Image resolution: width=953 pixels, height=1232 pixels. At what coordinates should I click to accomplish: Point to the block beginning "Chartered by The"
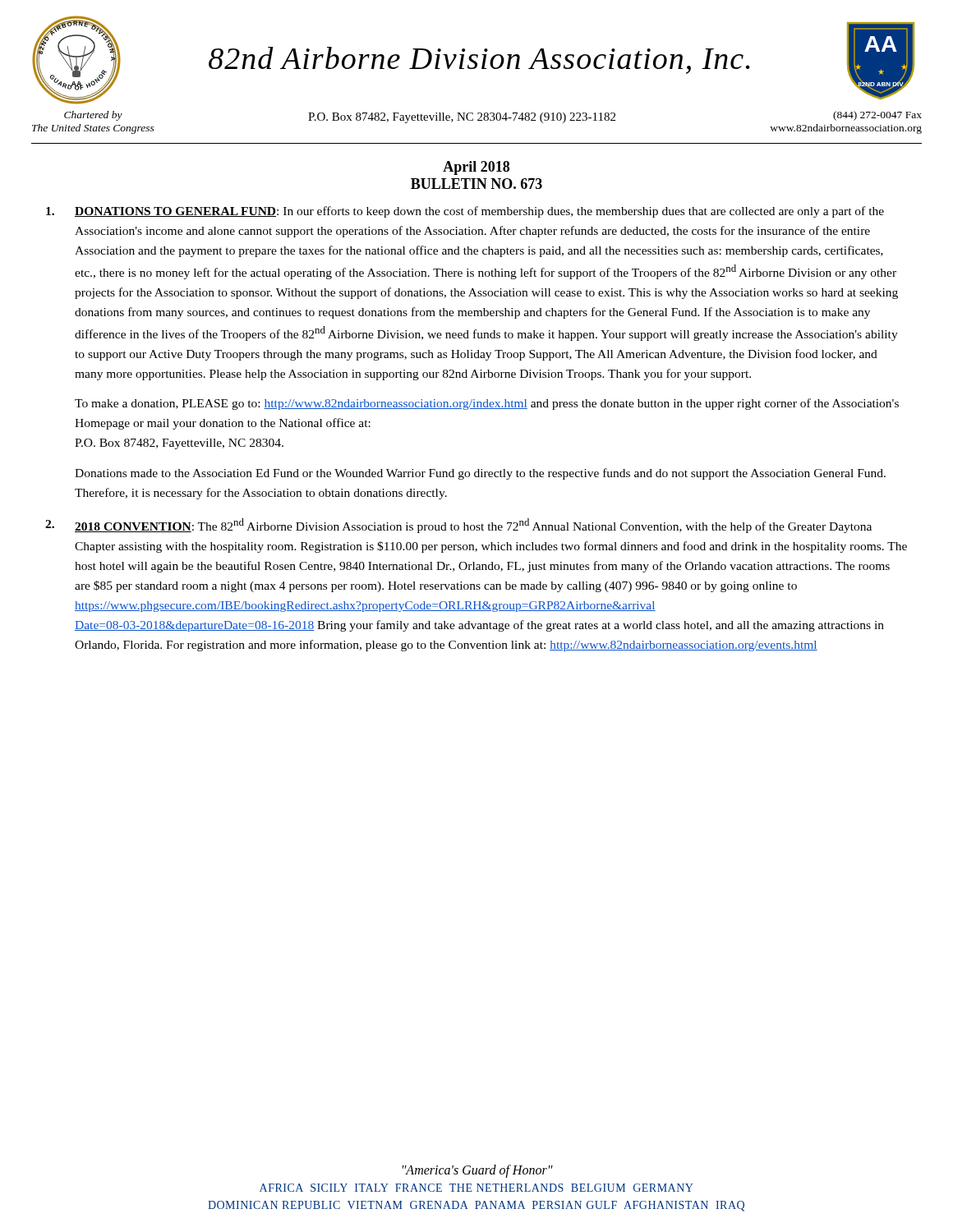pyautogui.click(x=93, y=122)
